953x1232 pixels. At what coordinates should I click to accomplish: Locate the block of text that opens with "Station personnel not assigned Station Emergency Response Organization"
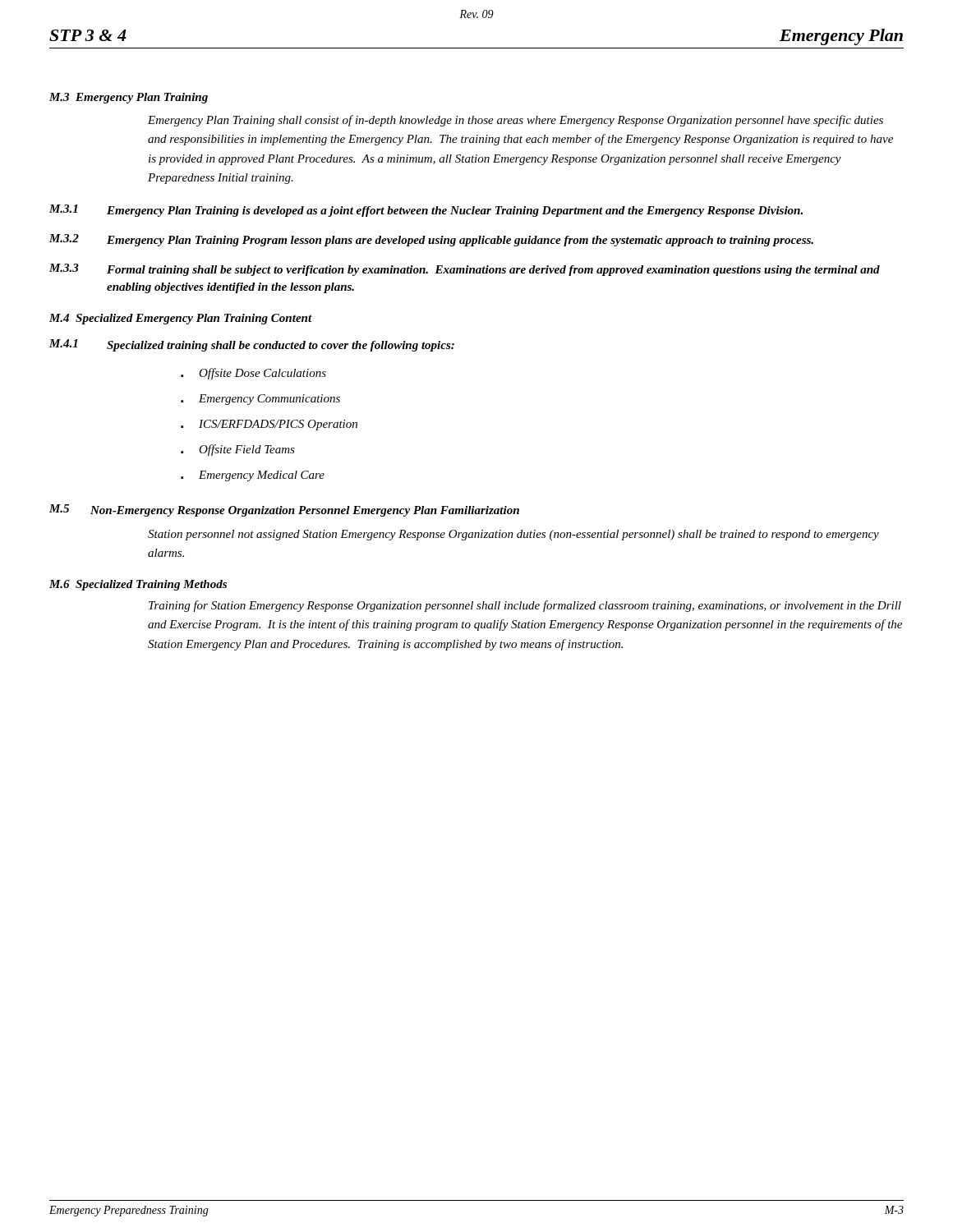coord(513,543)
